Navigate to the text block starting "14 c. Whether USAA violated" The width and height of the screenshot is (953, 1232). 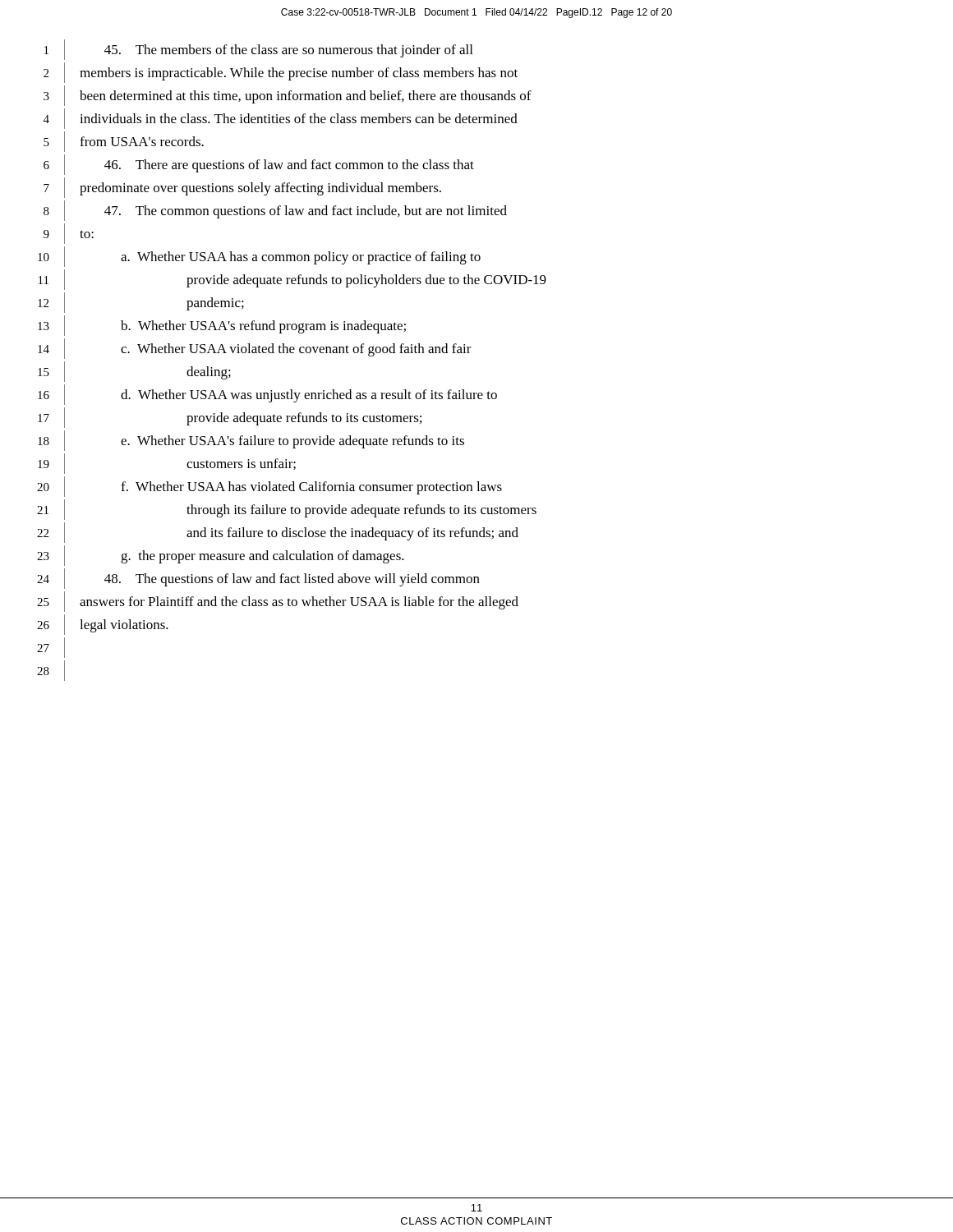[444, 349]
